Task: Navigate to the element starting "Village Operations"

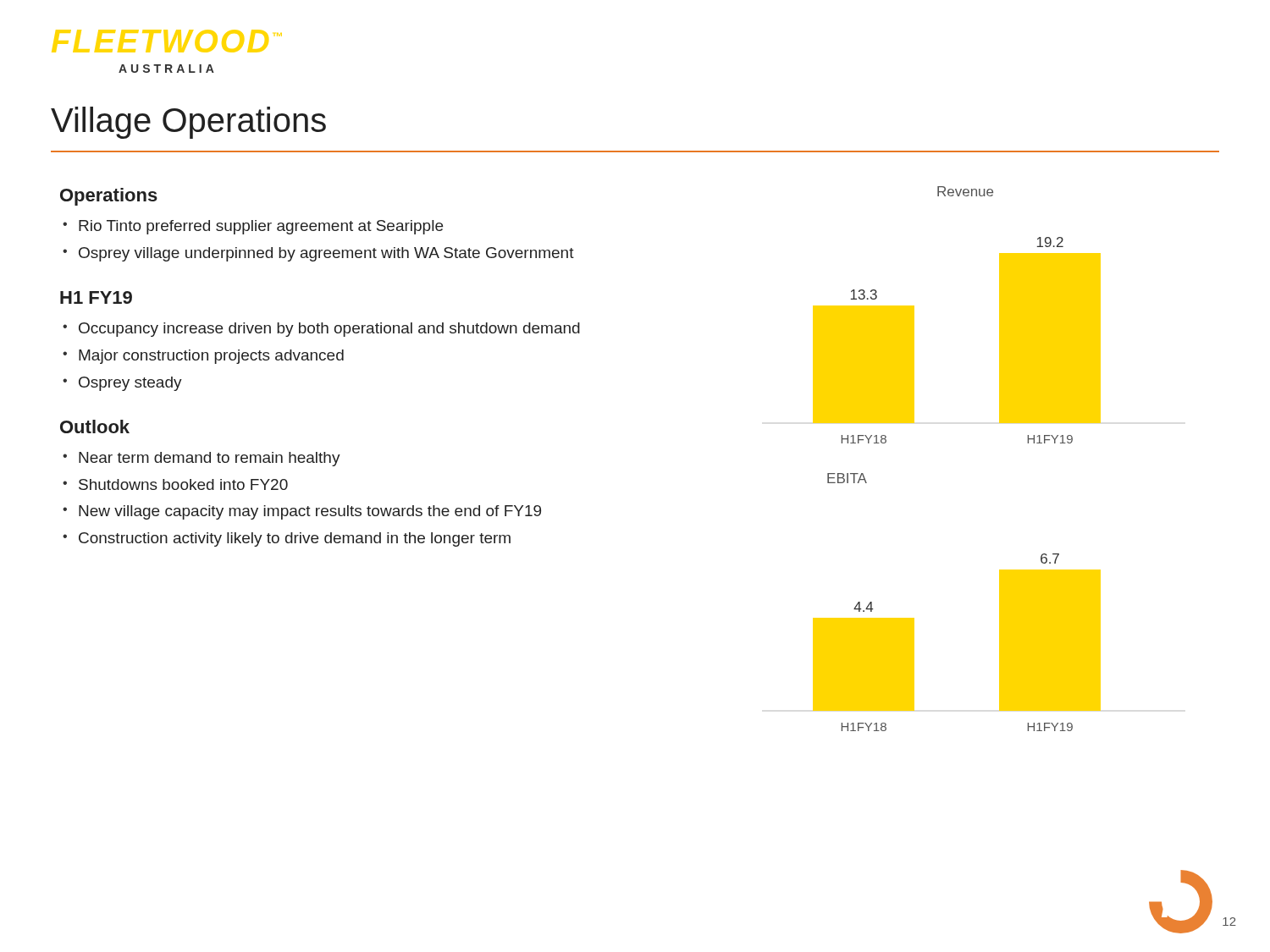Action: 189,120
